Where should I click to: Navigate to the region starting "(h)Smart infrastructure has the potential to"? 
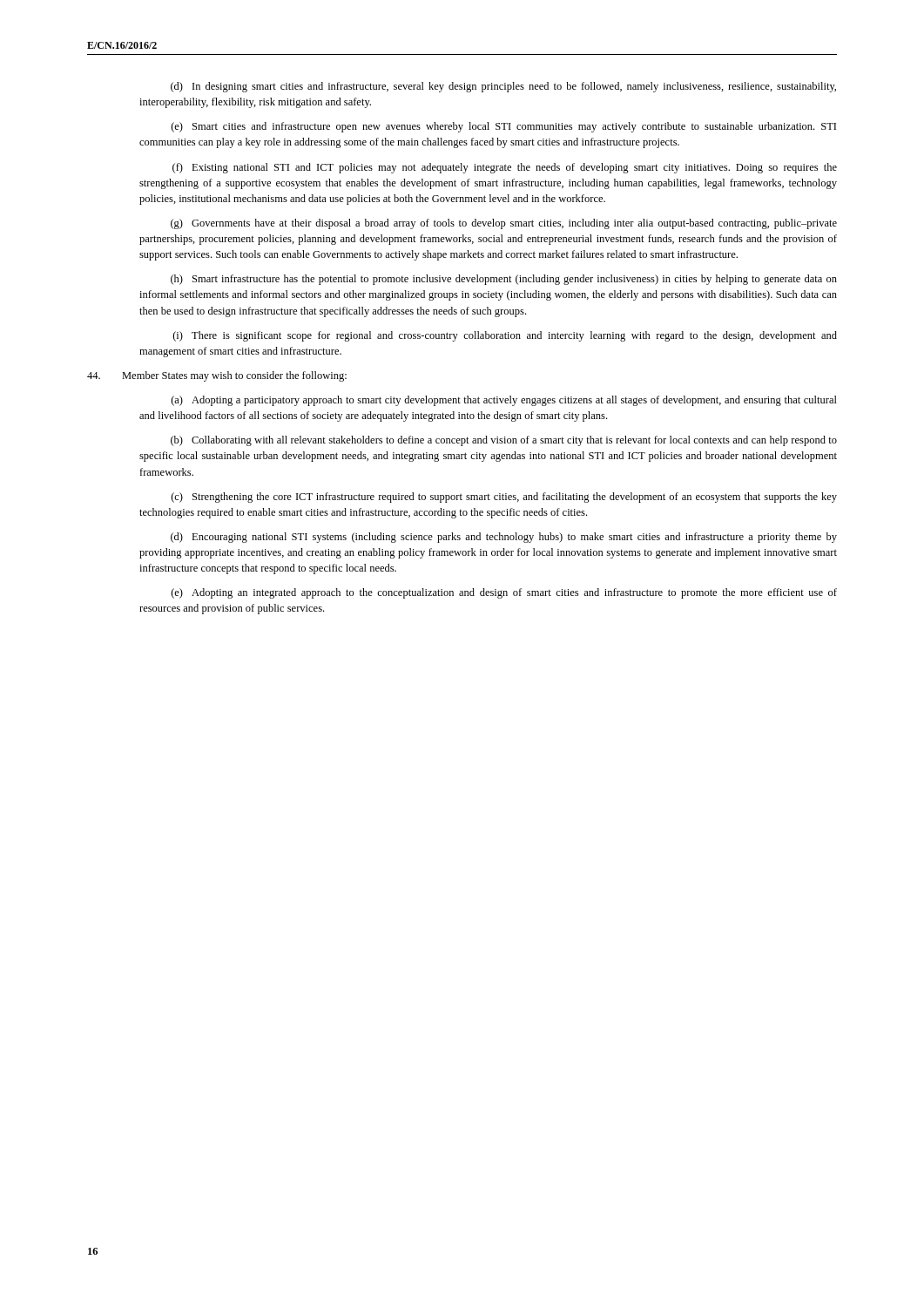[488, 294]
